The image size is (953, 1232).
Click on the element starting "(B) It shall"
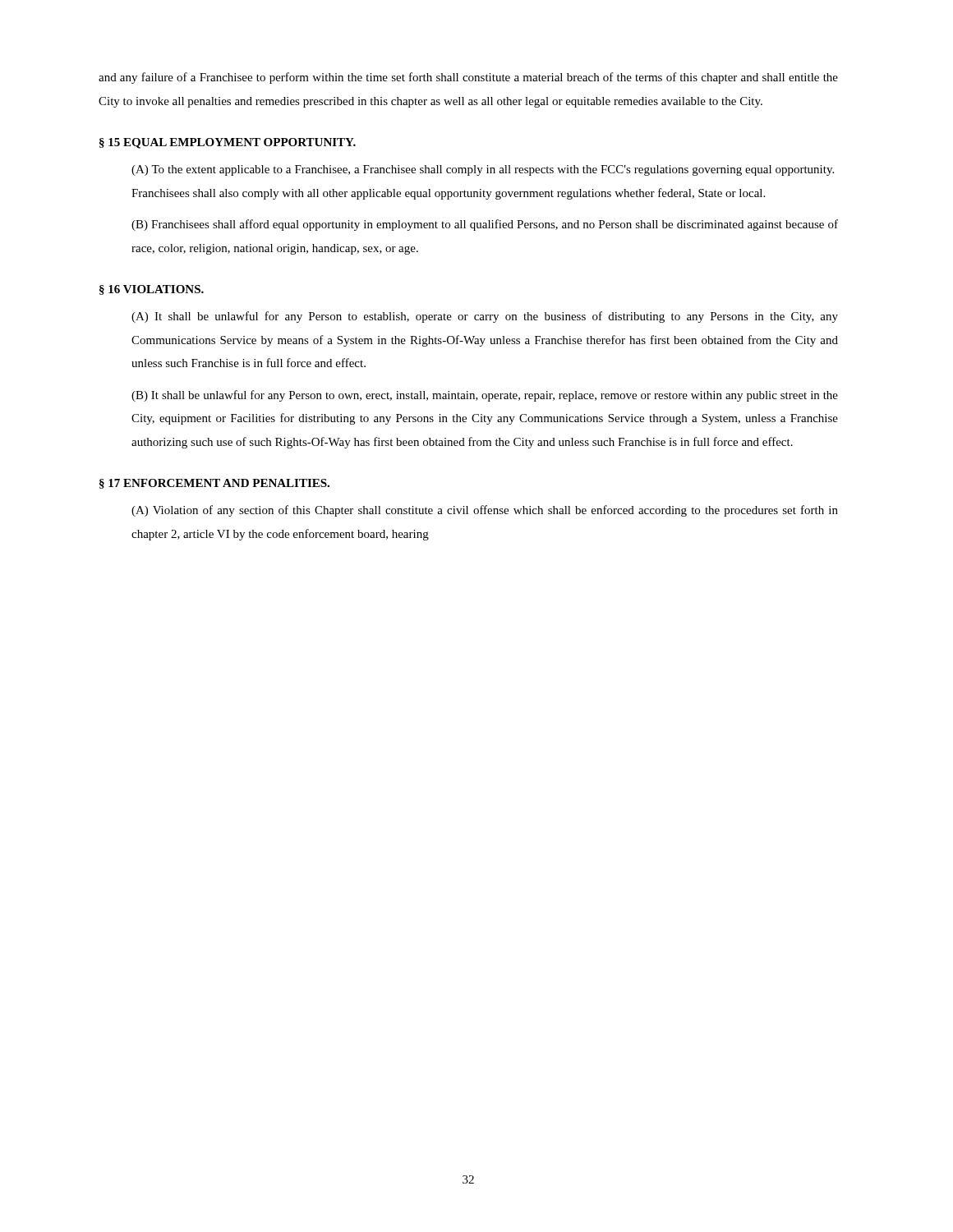coord(485,418)
